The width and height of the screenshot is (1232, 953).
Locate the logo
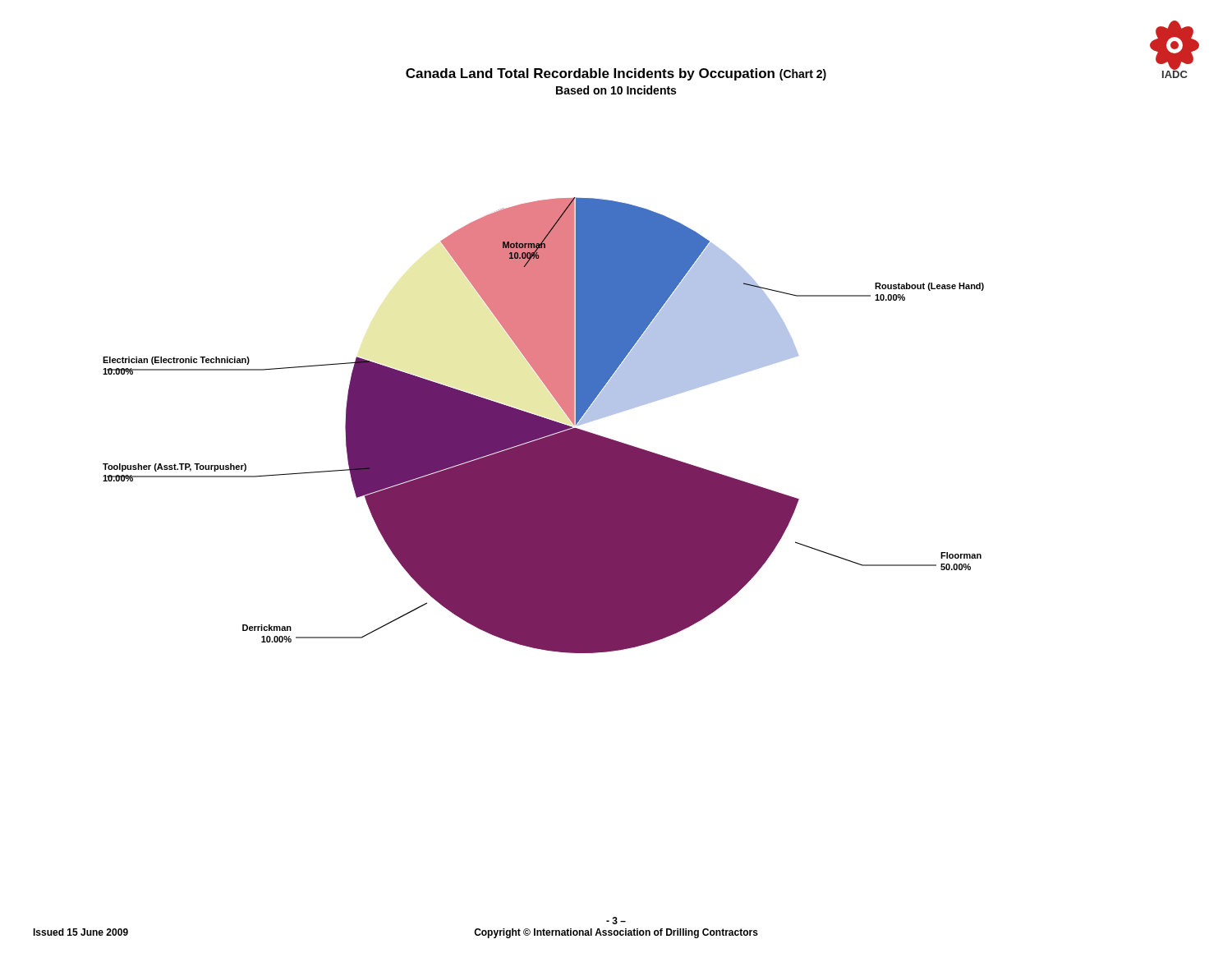[x=1175, y=49]
